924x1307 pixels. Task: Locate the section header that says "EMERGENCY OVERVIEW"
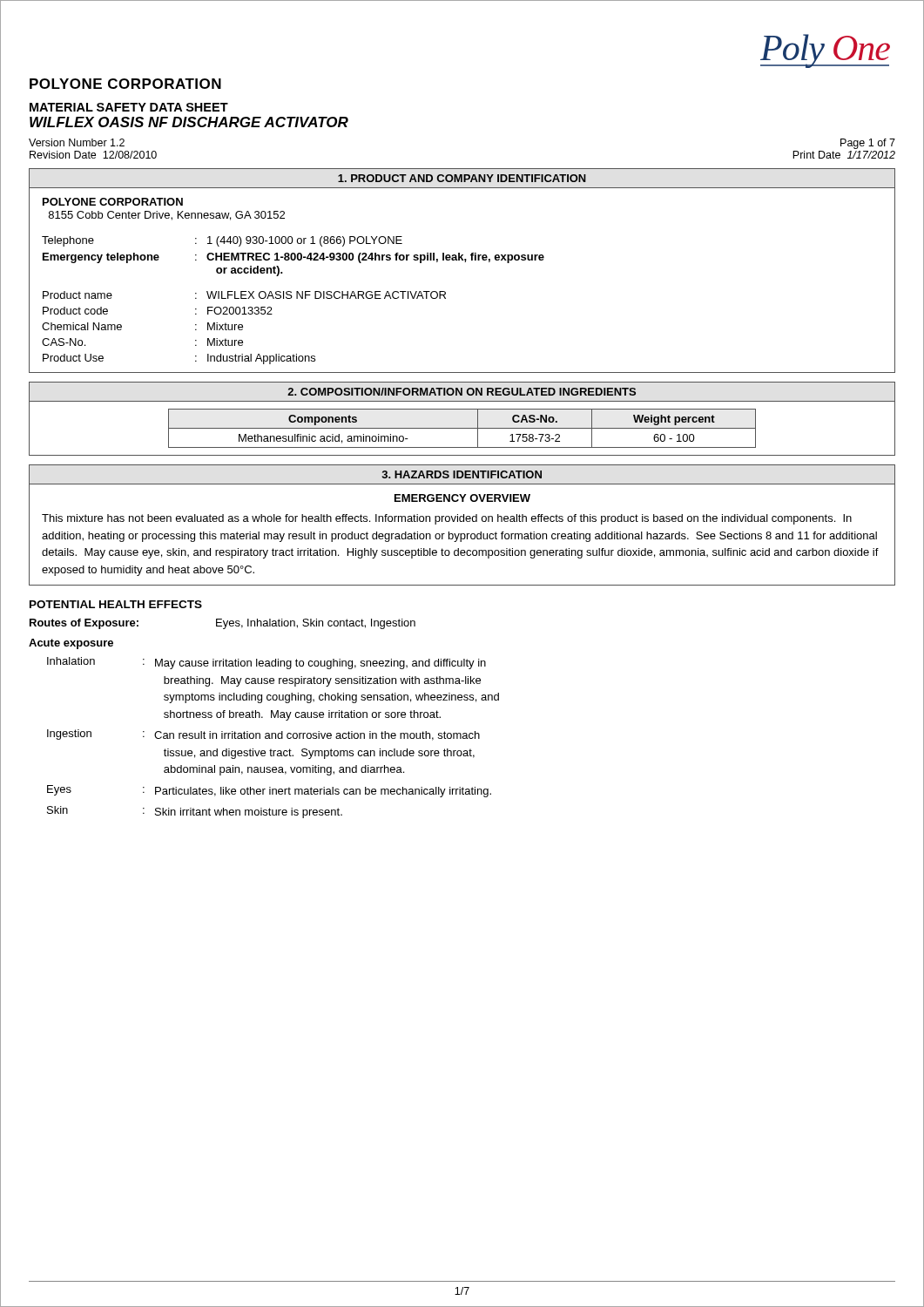[x=462, y=498]
